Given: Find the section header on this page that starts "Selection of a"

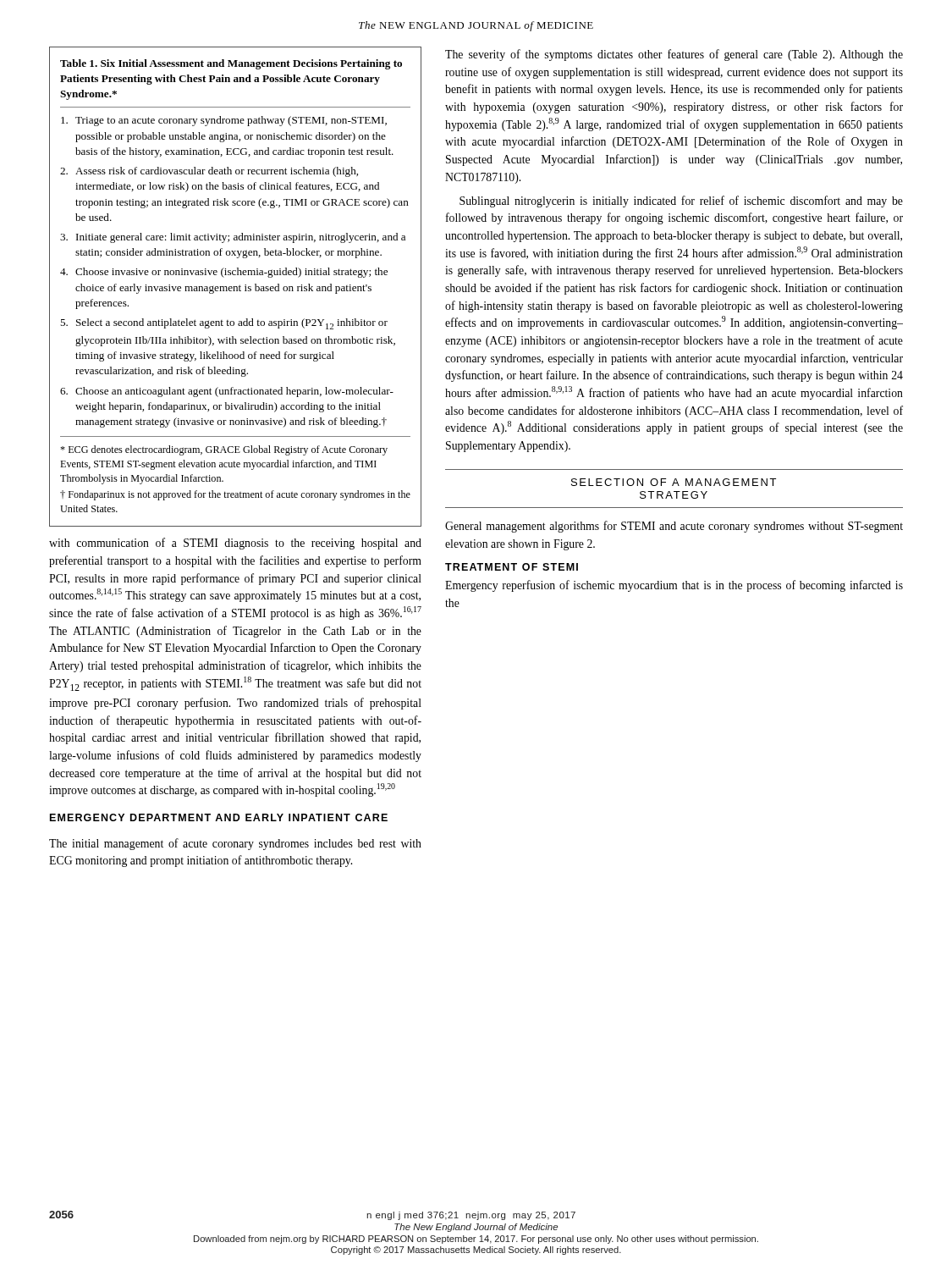Looking at the screenshot, I should (674, 488).
